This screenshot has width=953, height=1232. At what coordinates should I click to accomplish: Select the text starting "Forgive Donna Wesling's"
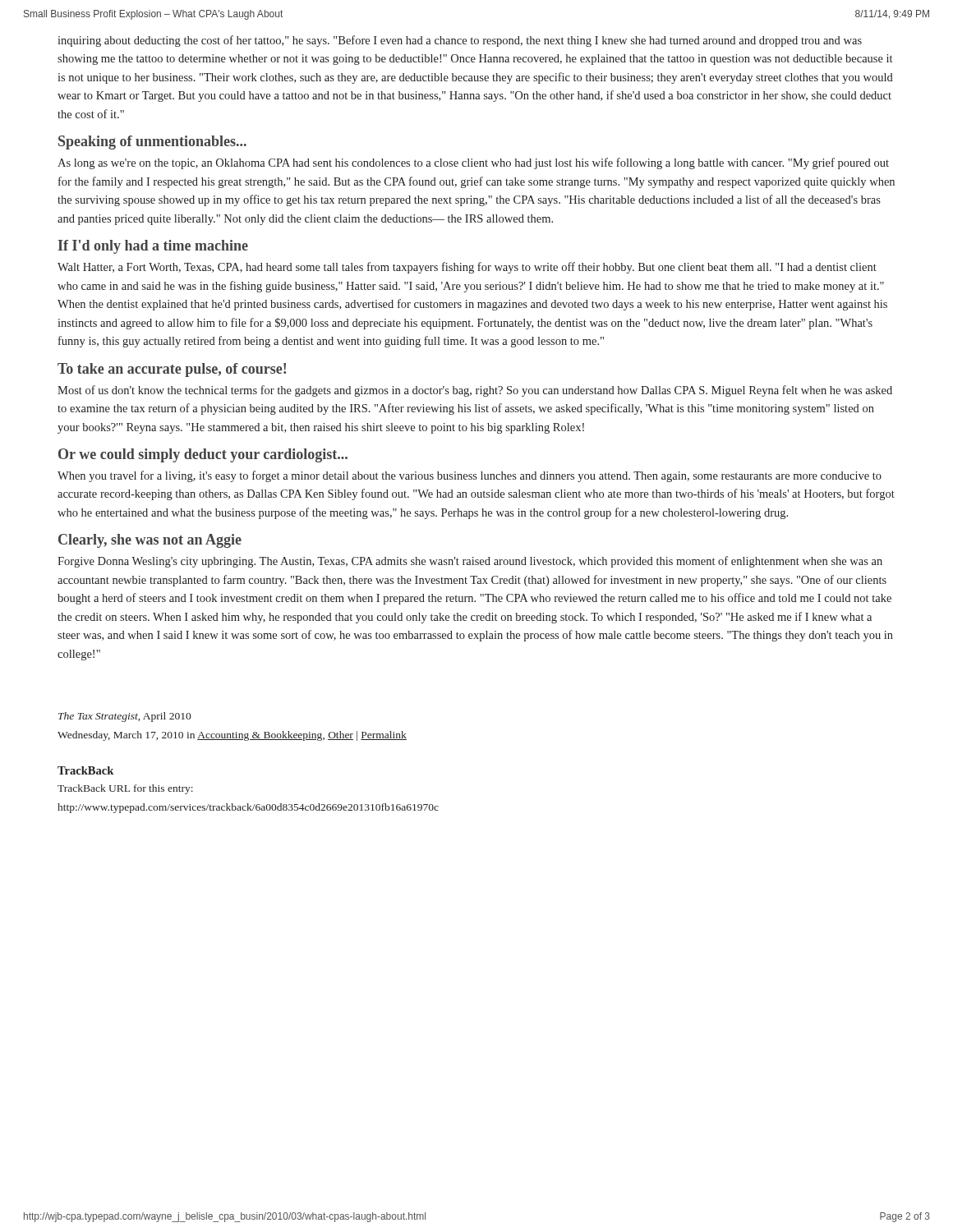(475, 607)
